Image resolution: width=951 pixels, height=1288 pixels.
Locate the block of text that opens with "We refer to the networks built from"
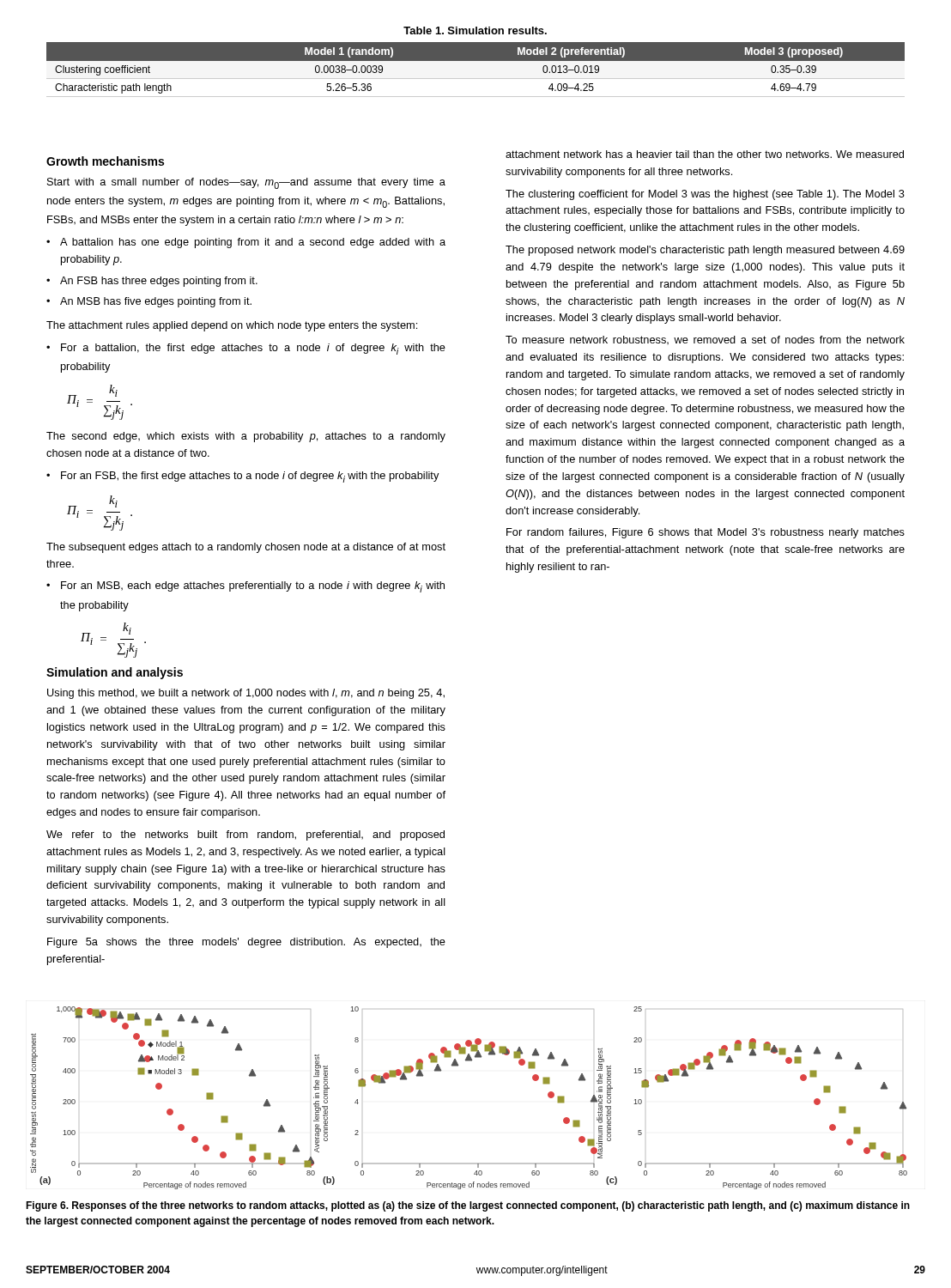(246, 877)
